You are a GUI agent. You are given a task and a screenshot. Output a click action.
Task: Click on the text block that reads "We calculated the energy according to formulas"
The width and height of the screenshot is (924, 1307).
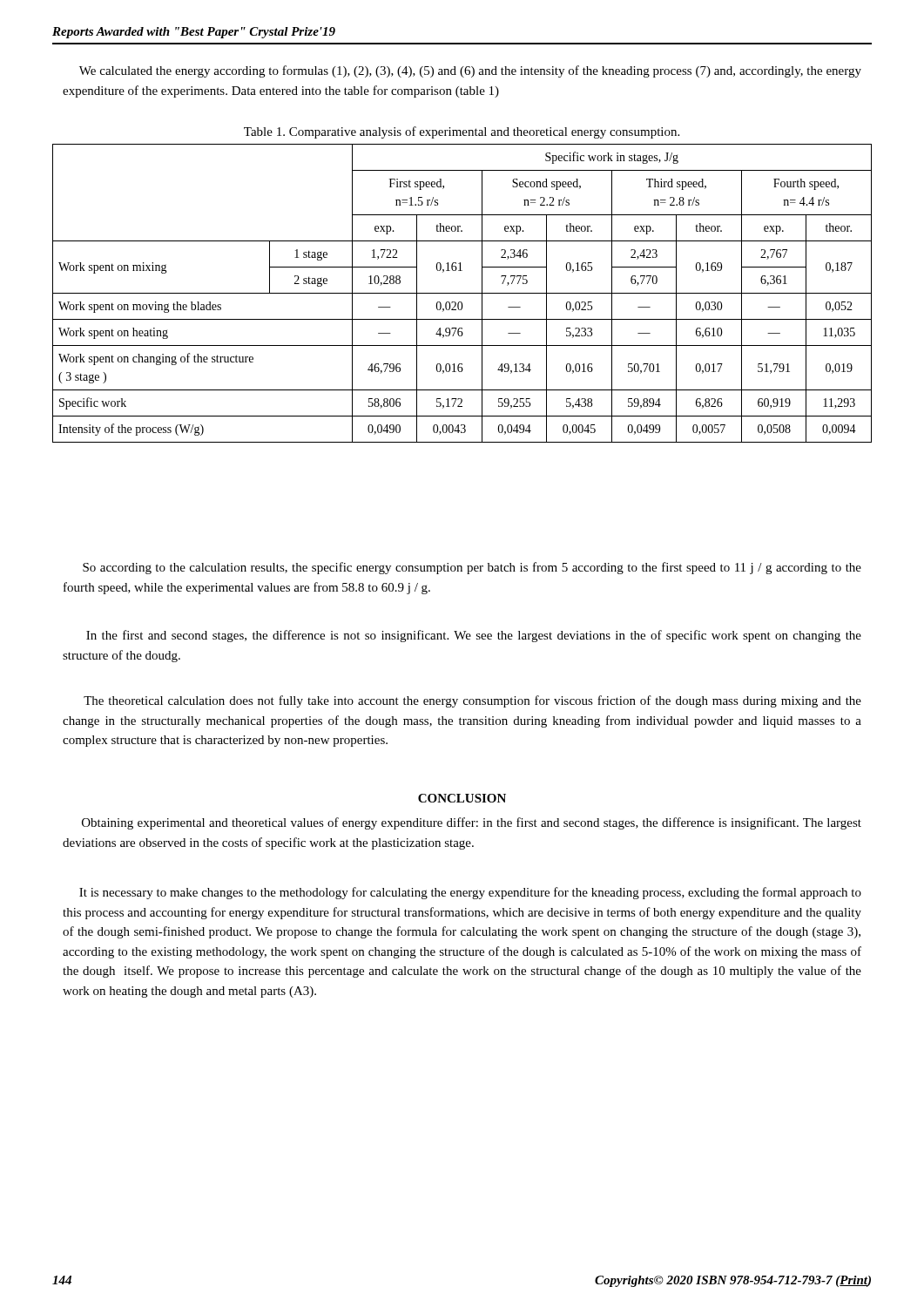[x=462, y=80]
